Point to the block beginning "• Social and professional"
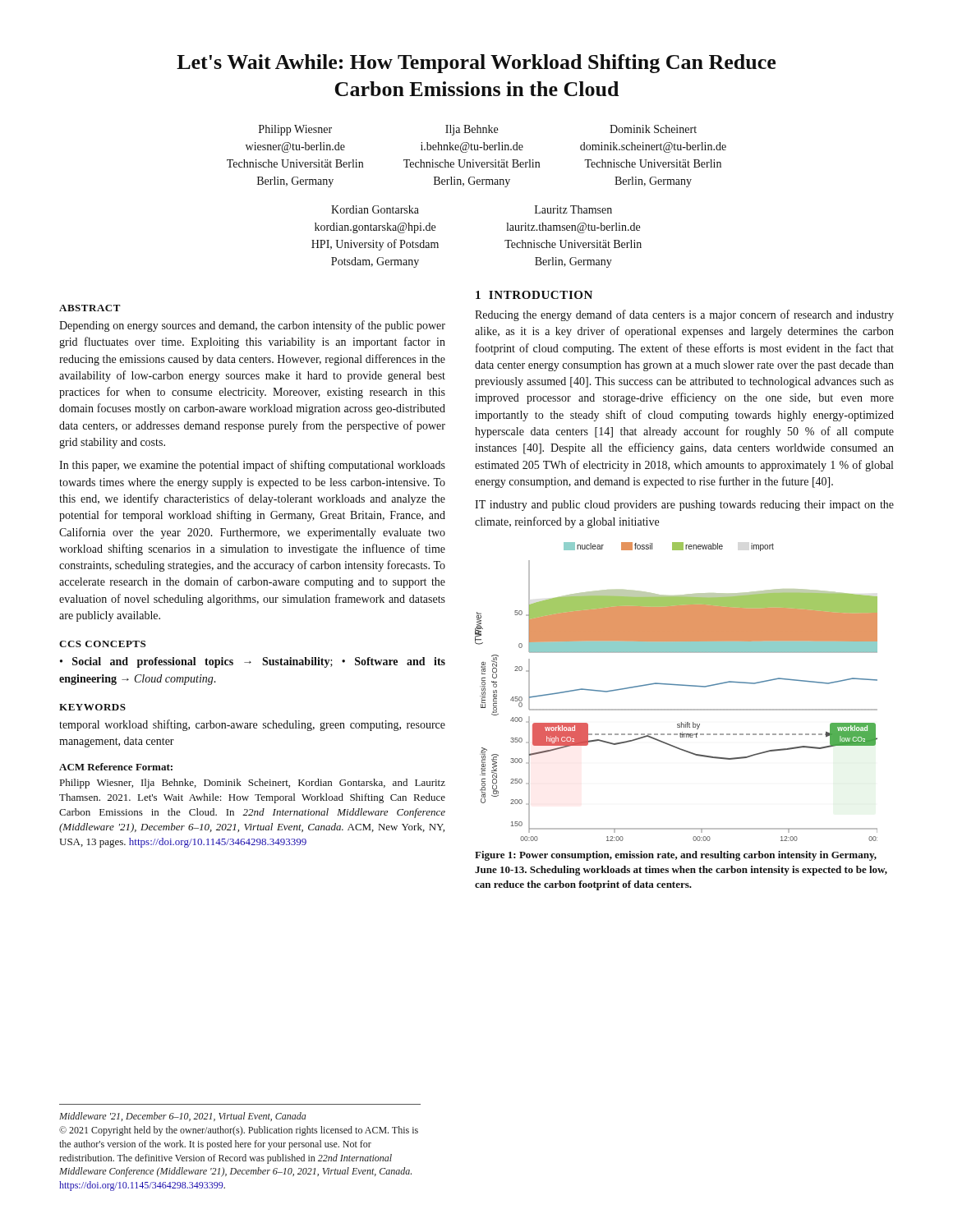This screenshot has width=953, height=1232. coord(252,671)
